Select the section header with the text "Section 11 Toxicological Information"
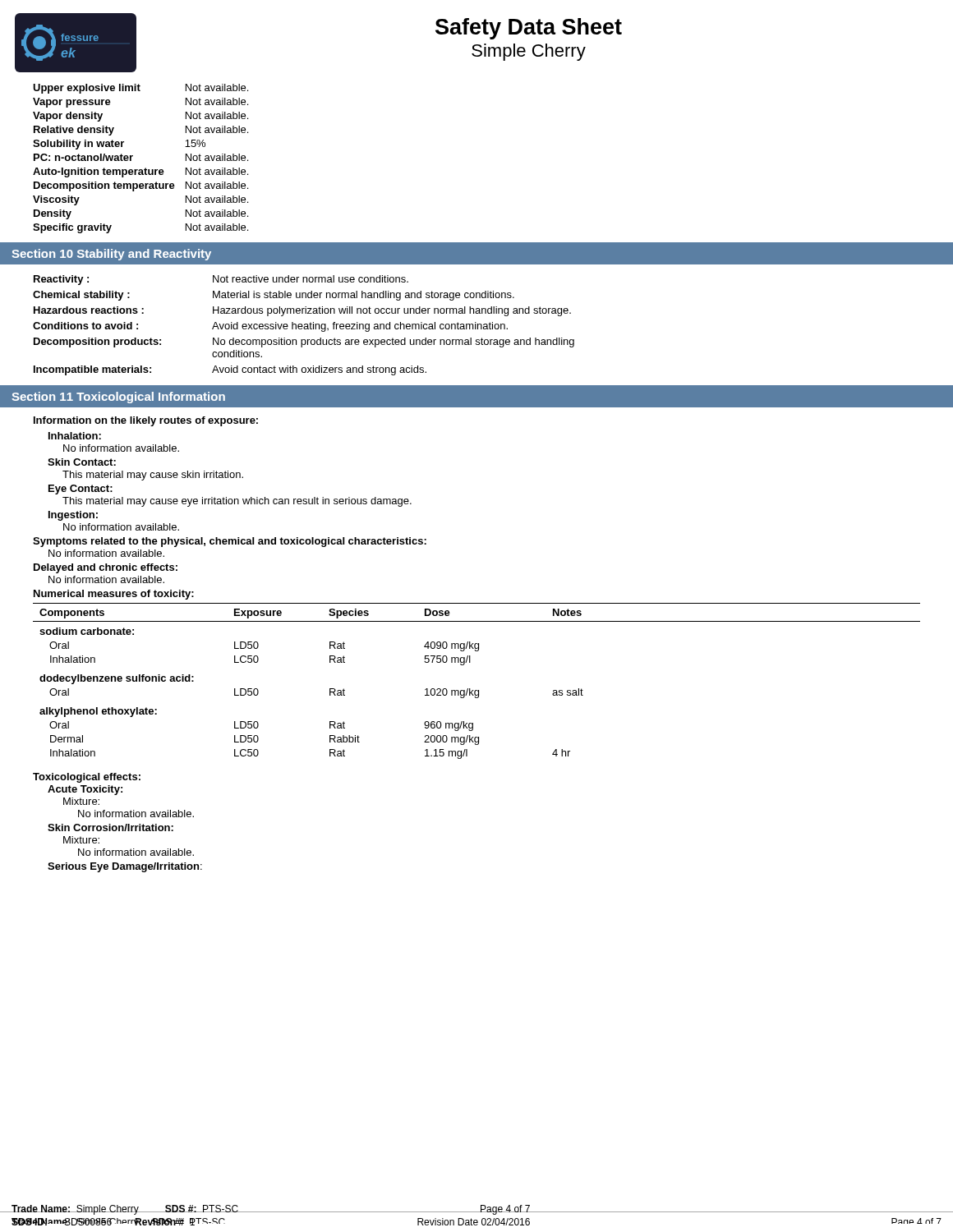 [119, 396]
